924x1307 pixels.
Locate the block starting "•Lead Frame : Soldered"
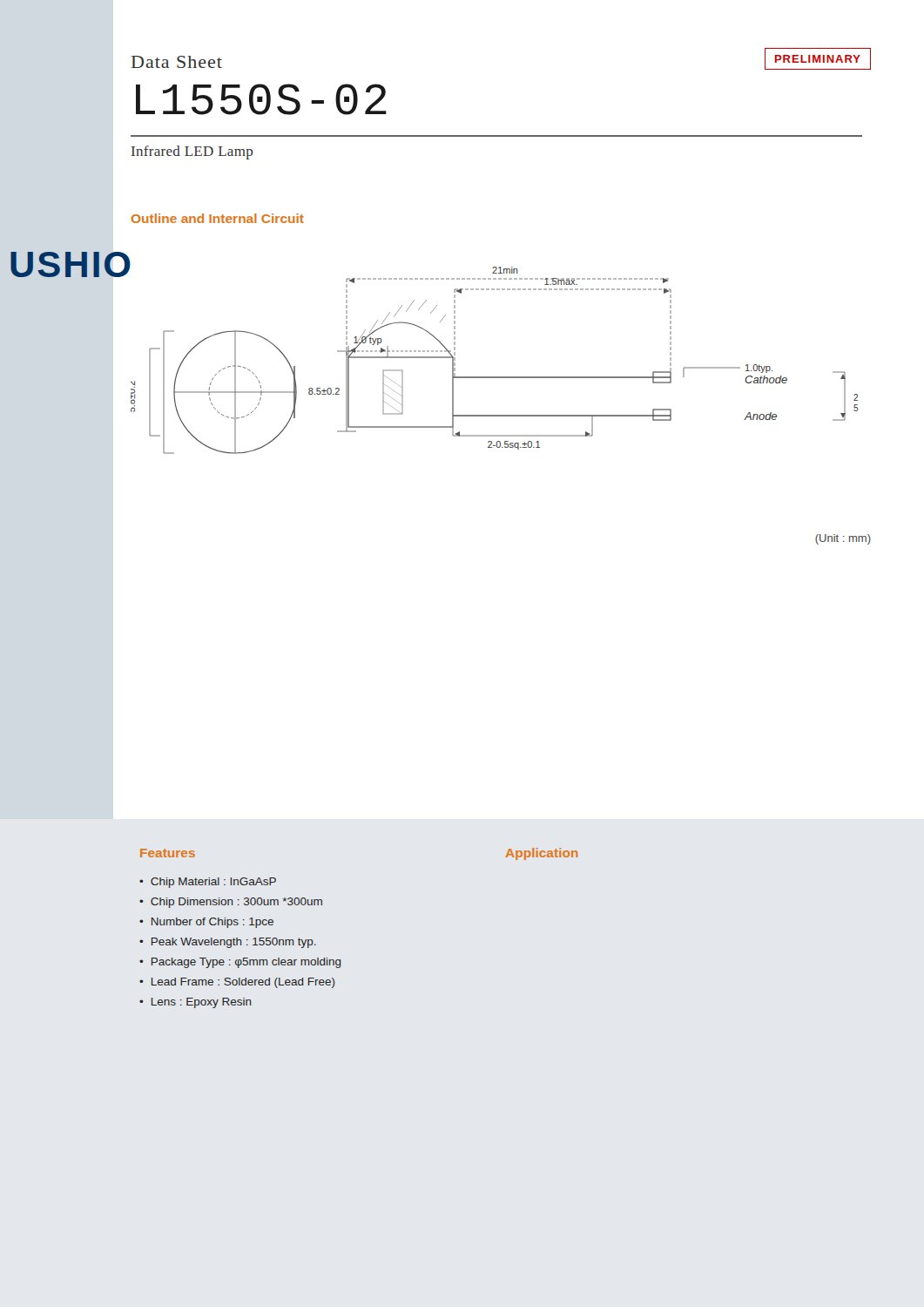[237, 982]
